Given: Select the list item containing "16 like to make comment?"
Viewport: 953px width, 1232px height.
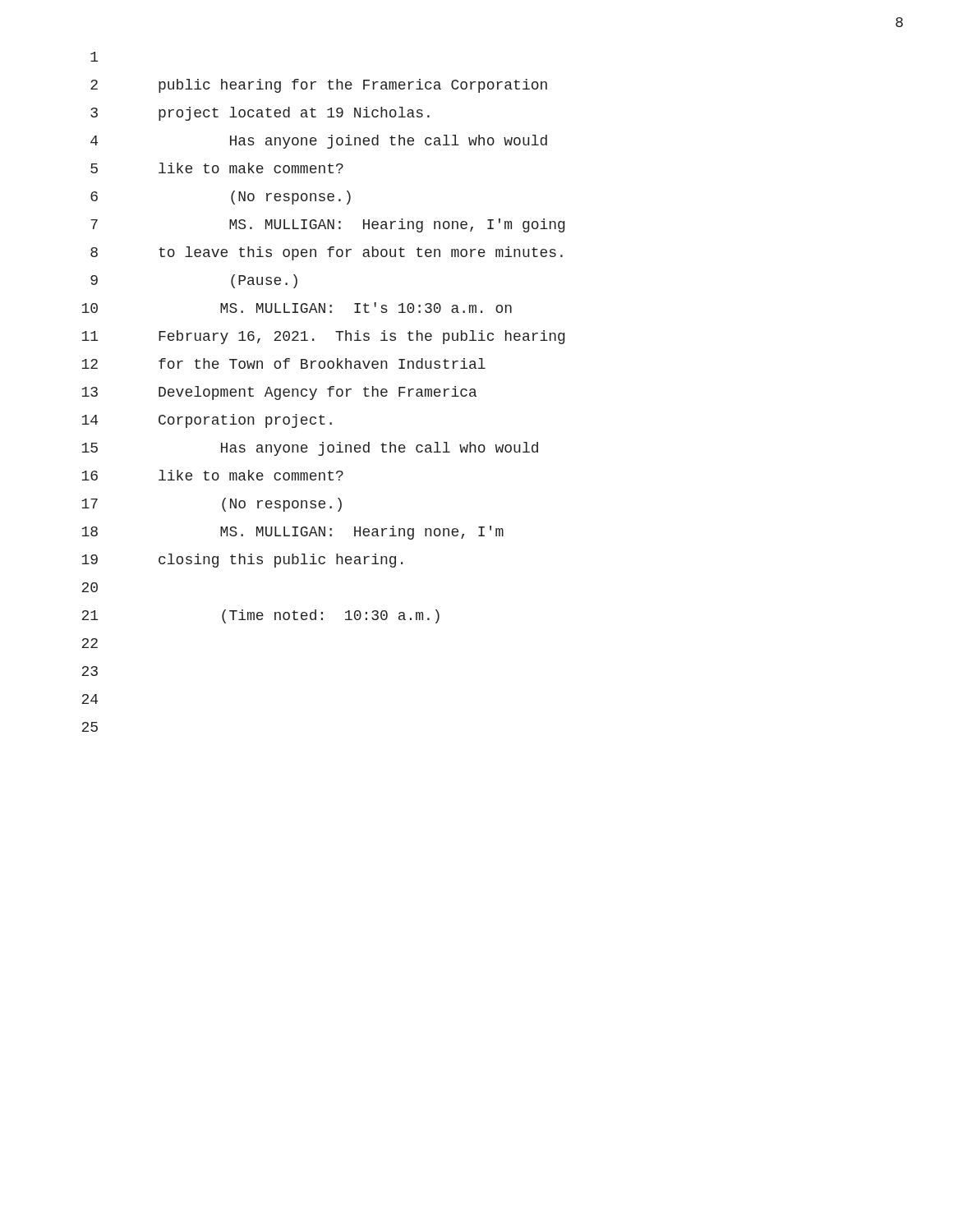Looking at the screenshot, I should (x=197, y=476).
